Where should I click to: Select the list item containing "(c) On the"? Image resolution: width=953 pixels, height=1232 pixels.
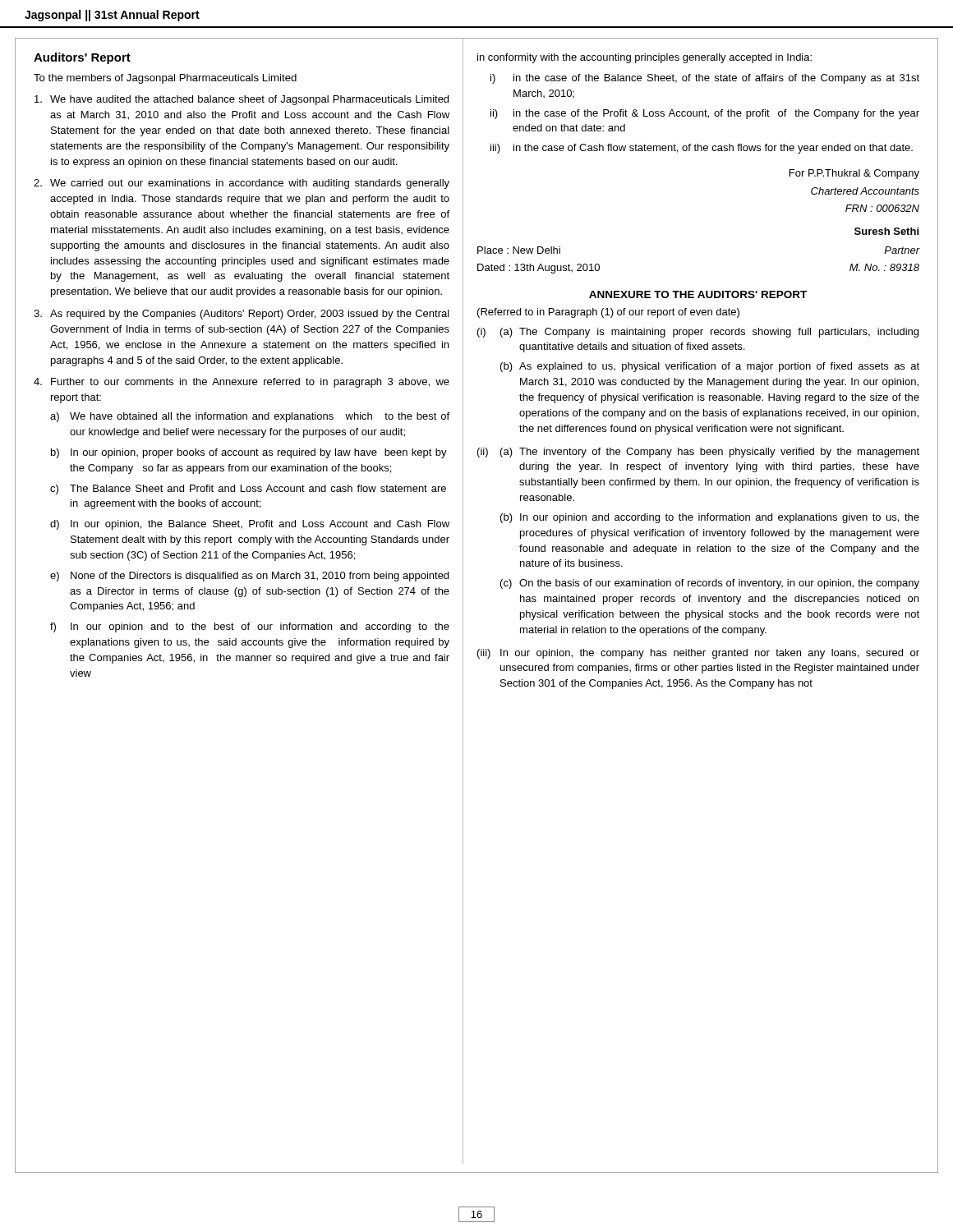coord(709,607)
